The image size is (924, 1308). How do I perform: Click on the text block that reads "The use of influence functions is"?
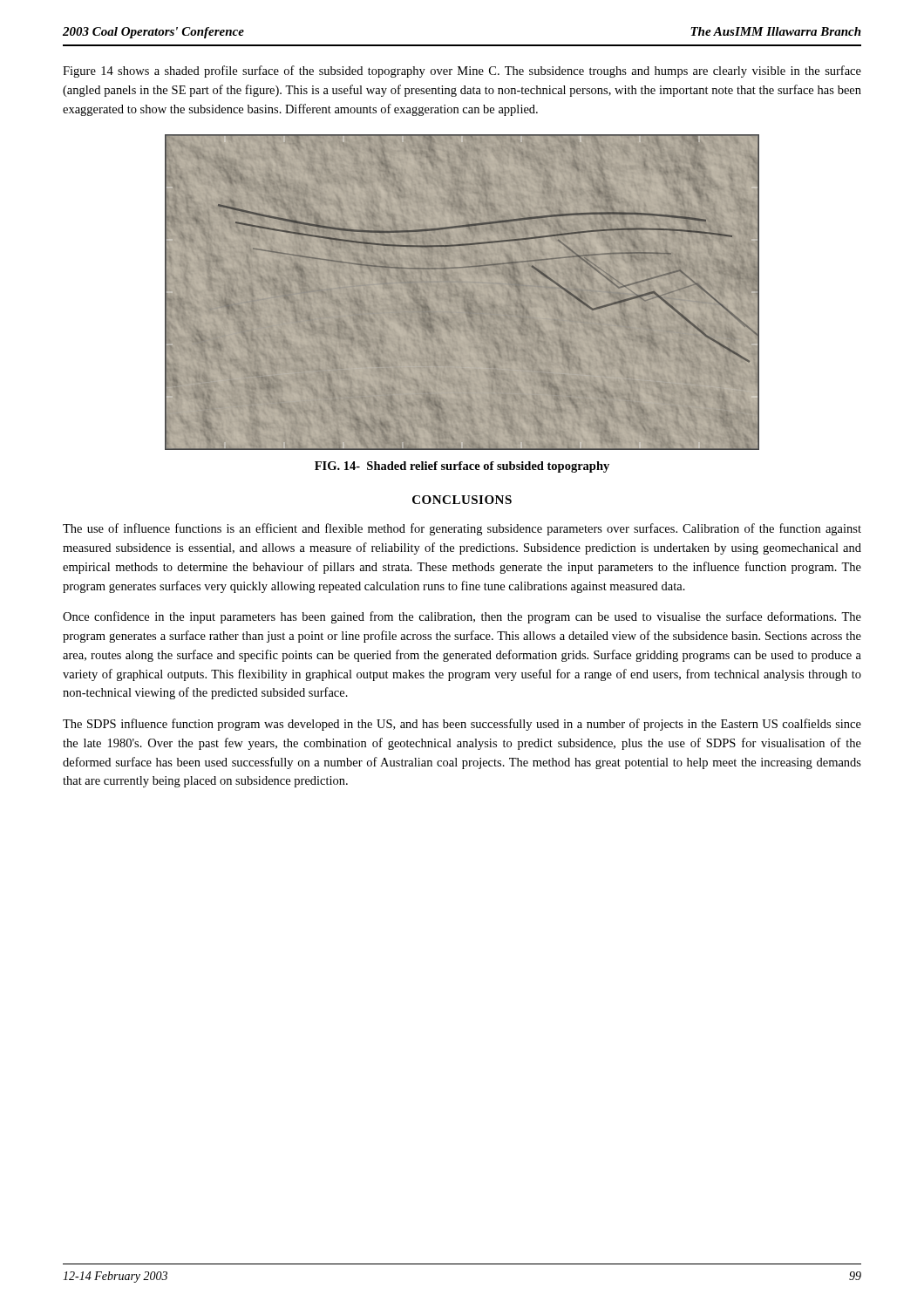click(x=462, y=557)
